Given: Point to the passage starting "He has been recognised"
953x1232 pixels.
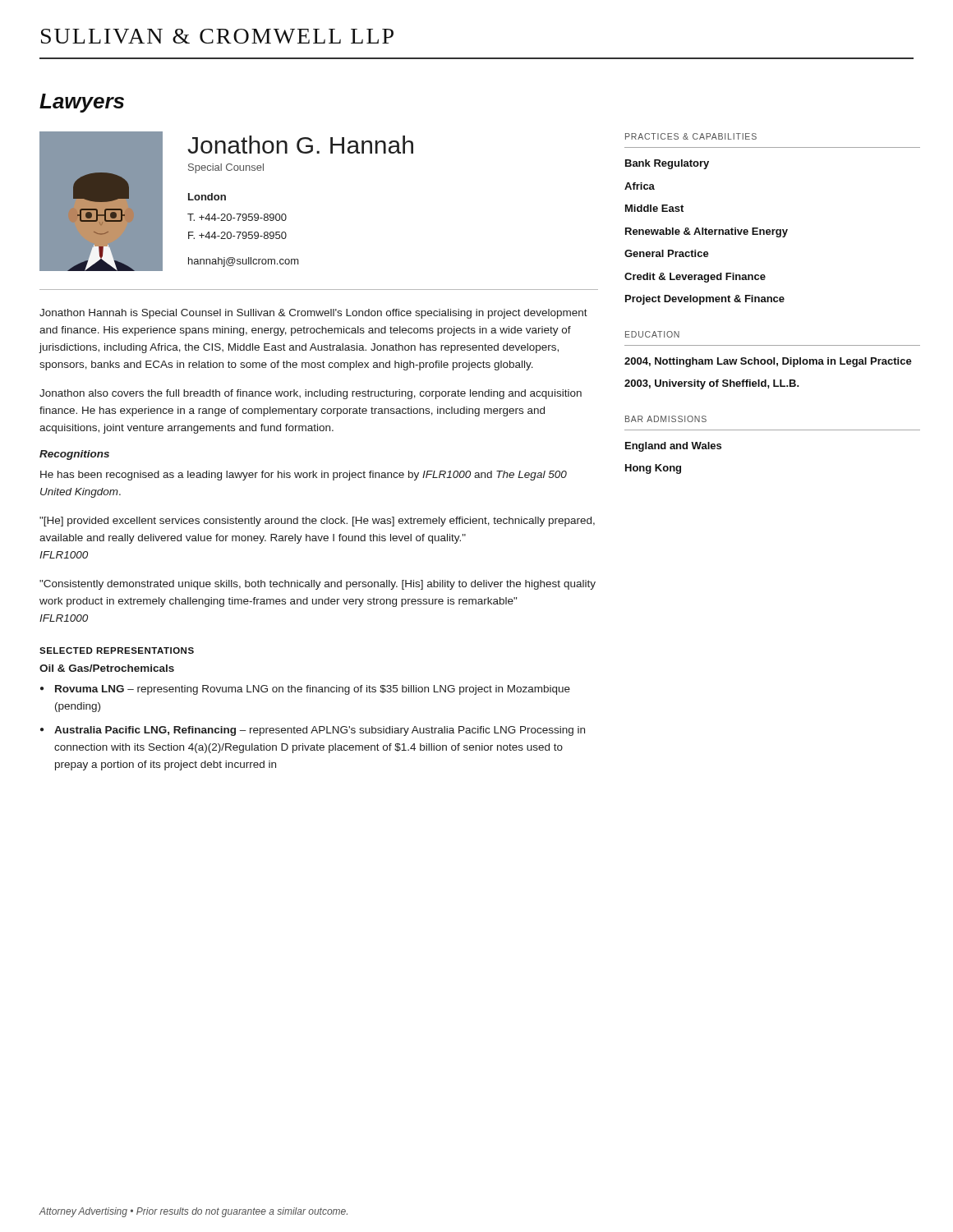Looking at the screenshot, I should 303,483.
